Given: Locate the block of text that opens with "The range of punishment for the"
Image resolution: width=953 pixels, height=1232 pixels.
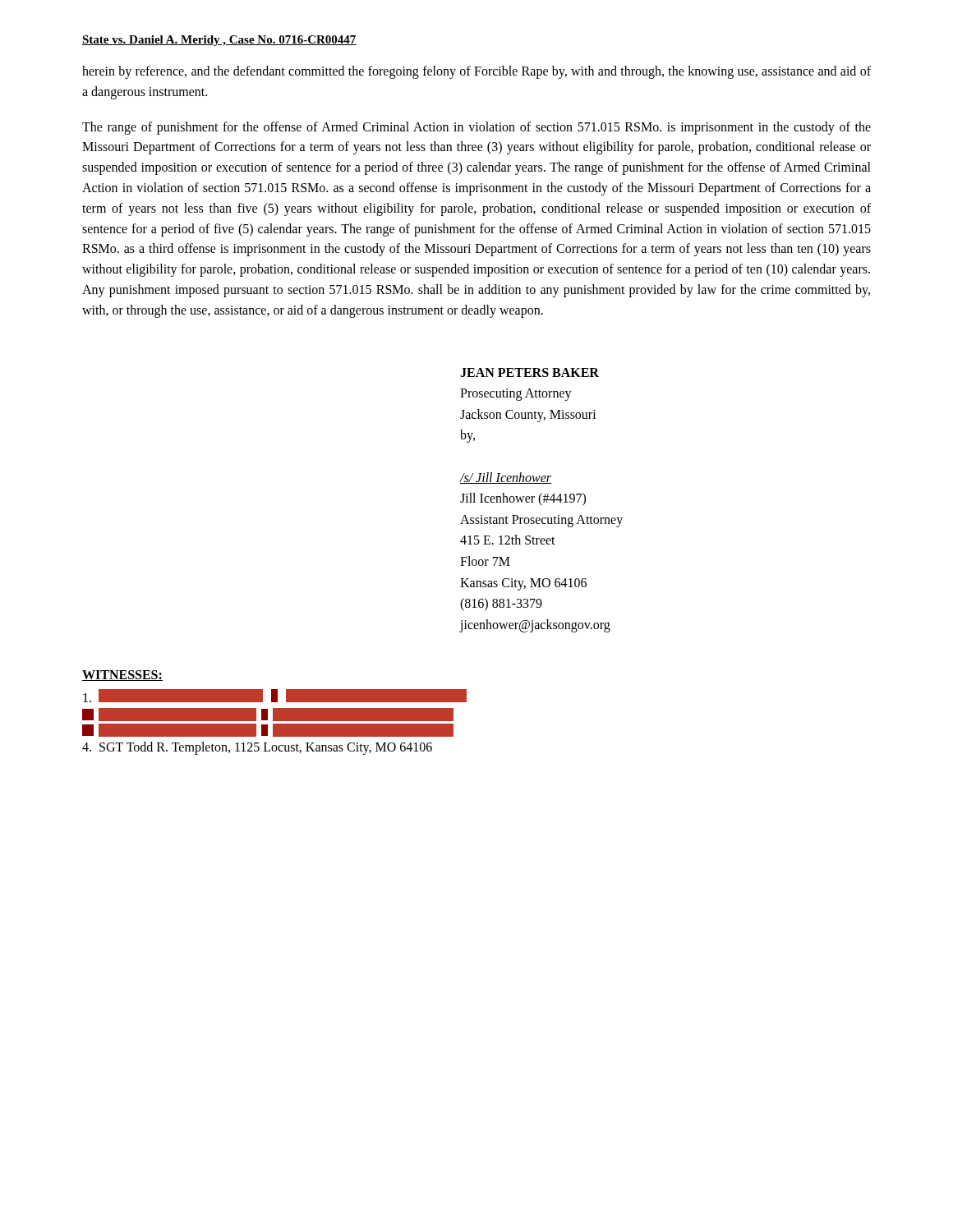Looking at the screenshot, I should coord(476,219).
